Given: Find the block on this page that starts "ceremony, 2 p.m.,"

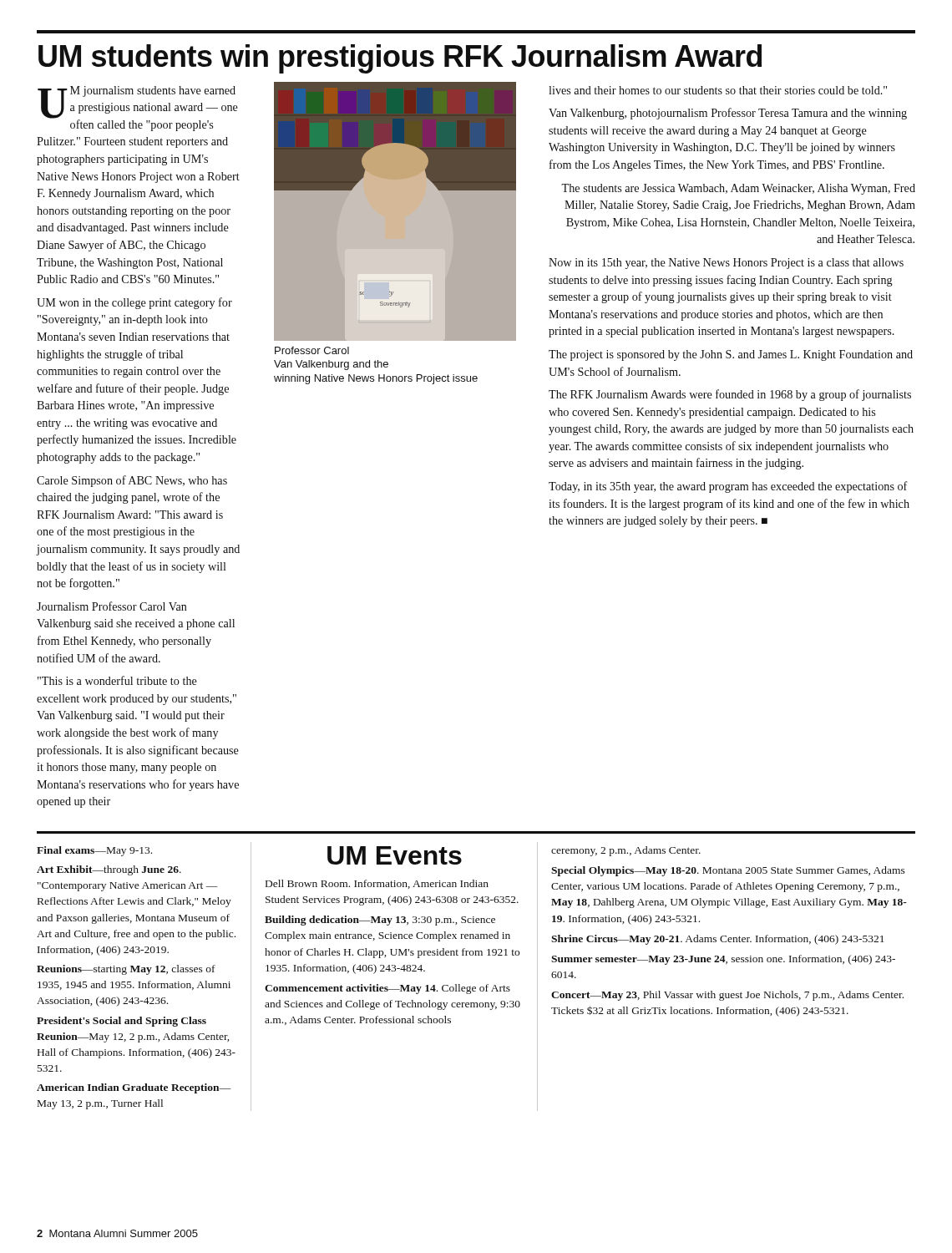Looking at the screenshot, I should (x=626, y=850).
